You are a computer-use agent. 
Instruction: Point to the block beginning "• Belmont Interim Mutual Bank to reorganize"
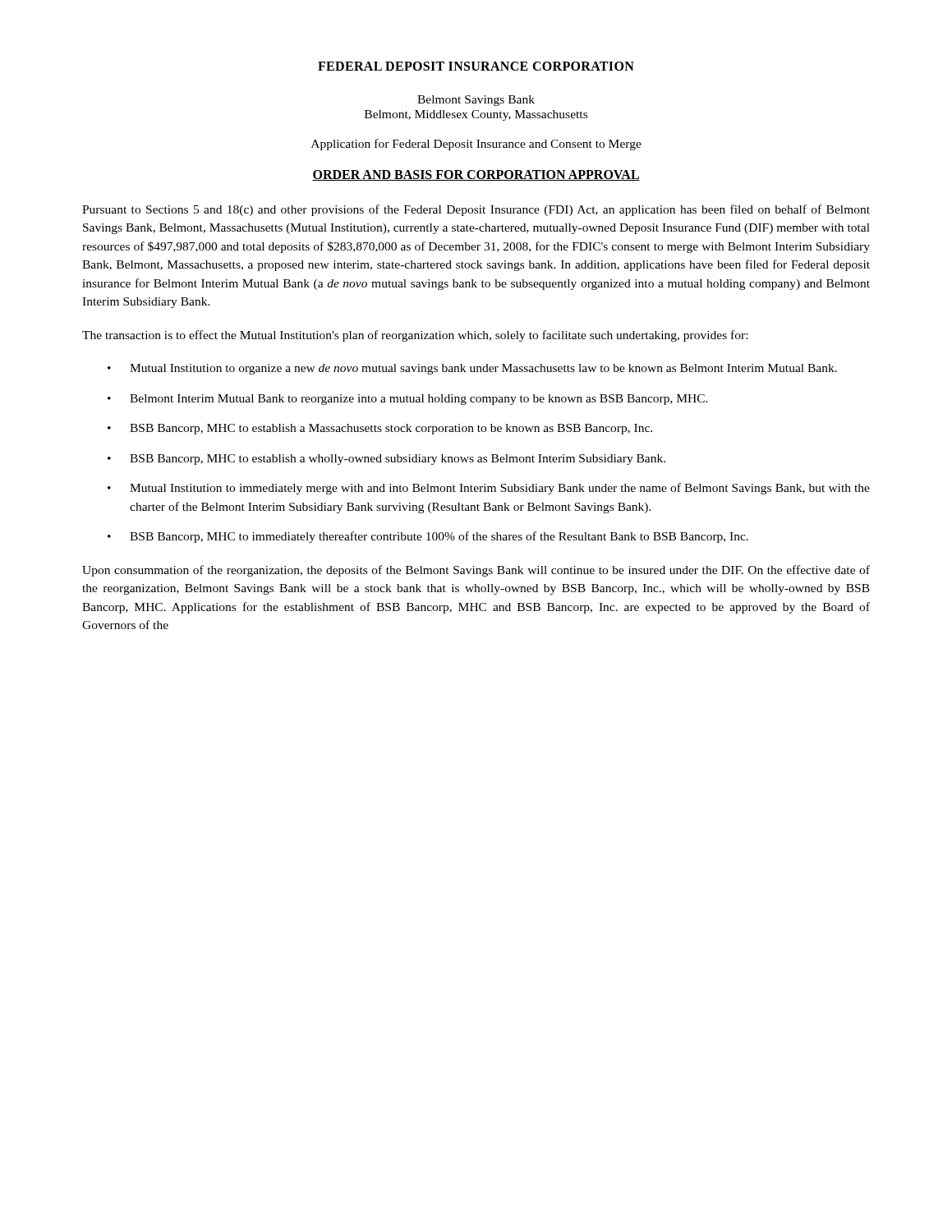488,398
